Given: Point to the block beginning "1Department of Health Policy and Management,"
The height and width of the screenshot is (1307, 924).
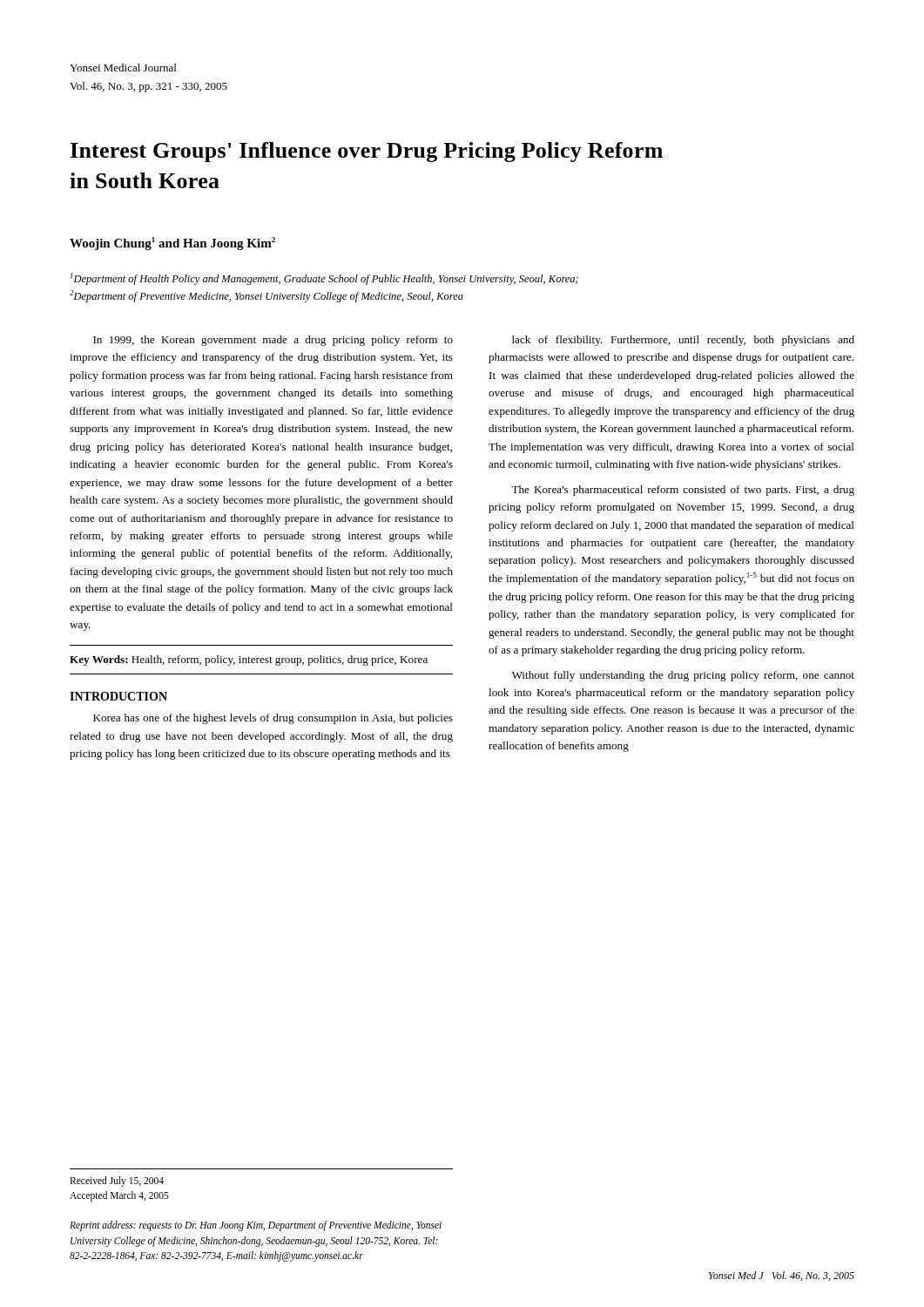Looking at the screenshot, I should [x=324, y=287].
